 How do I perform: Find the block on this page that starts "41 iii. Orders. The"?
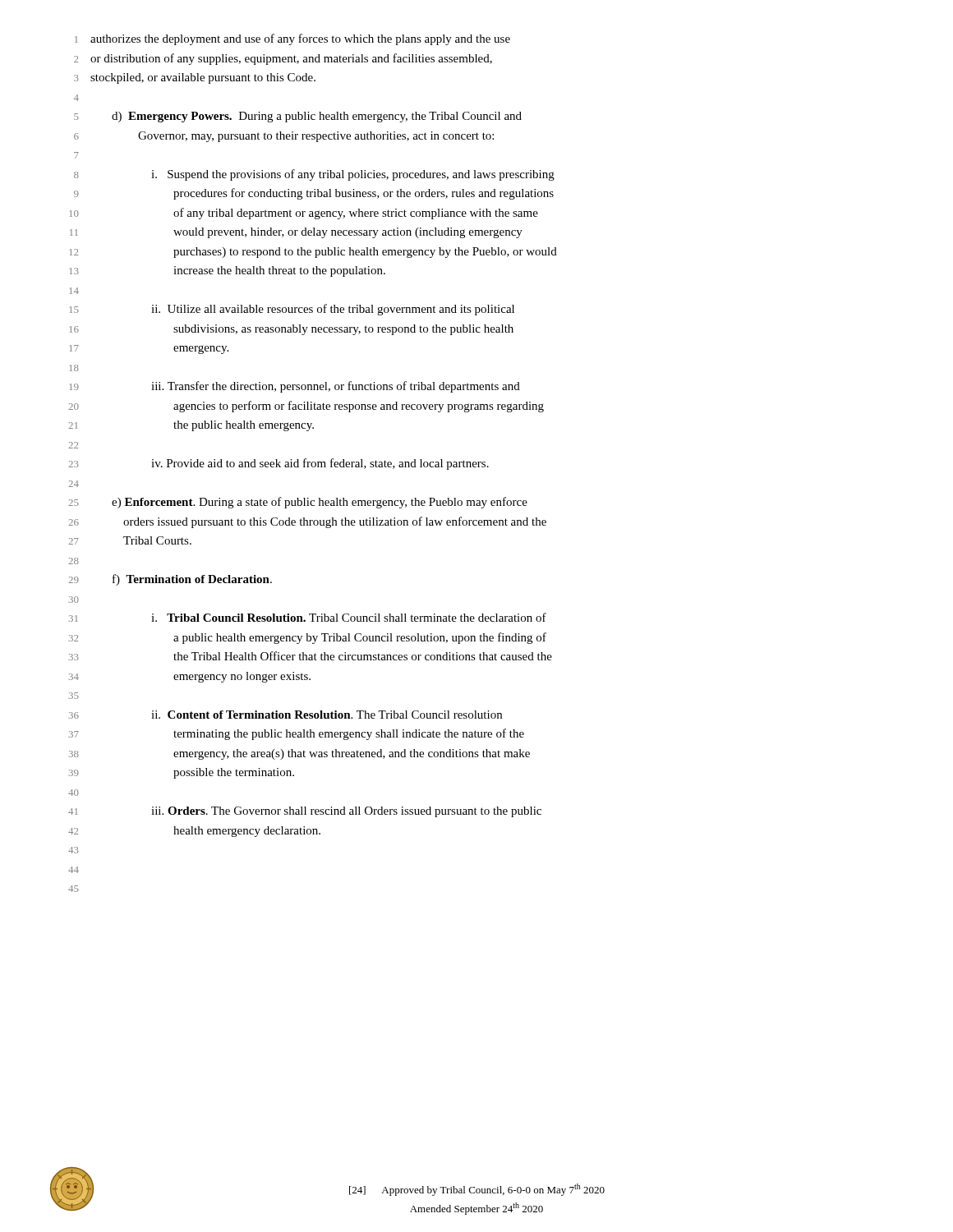[476, 811]
